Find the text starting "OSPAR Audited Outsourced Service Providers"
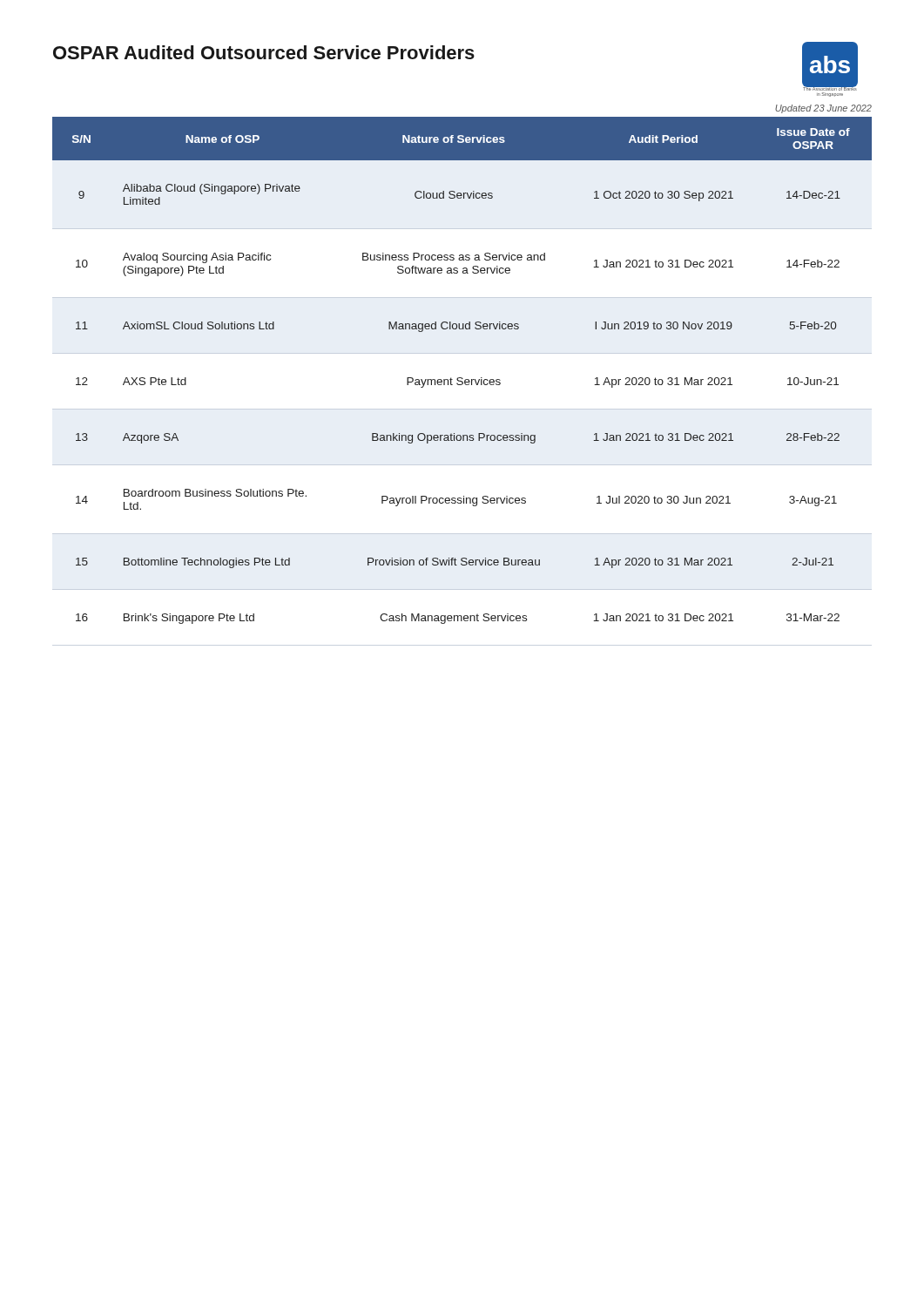This screenshot has width=924, height=1307. [264, 53]
